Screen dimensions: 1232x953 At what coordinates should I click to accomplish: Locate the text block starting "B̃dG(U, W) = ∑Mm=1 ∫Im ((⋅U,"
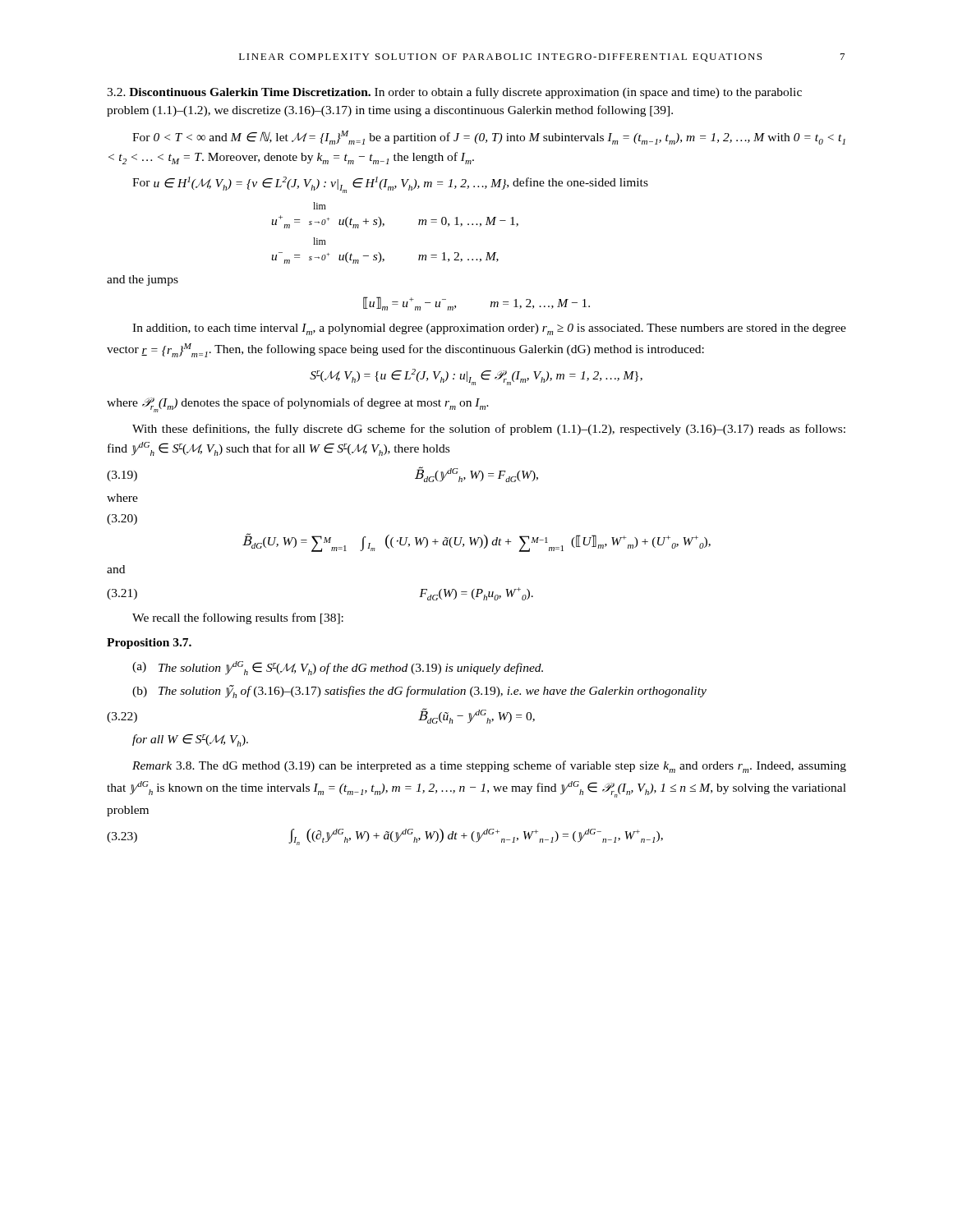(476, 542)
